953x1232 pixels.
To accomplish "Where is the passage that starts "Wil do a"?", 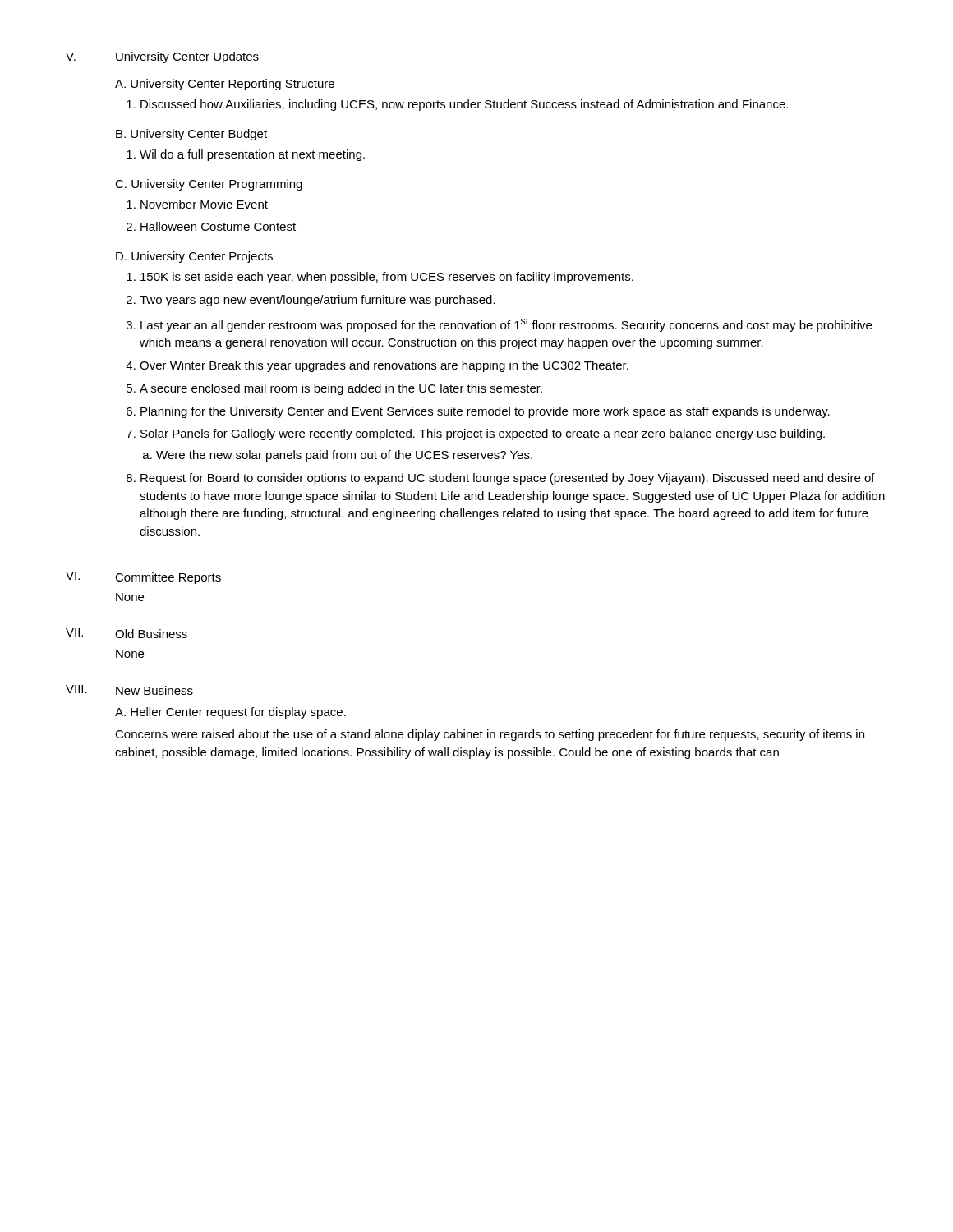I will (253, 154).
